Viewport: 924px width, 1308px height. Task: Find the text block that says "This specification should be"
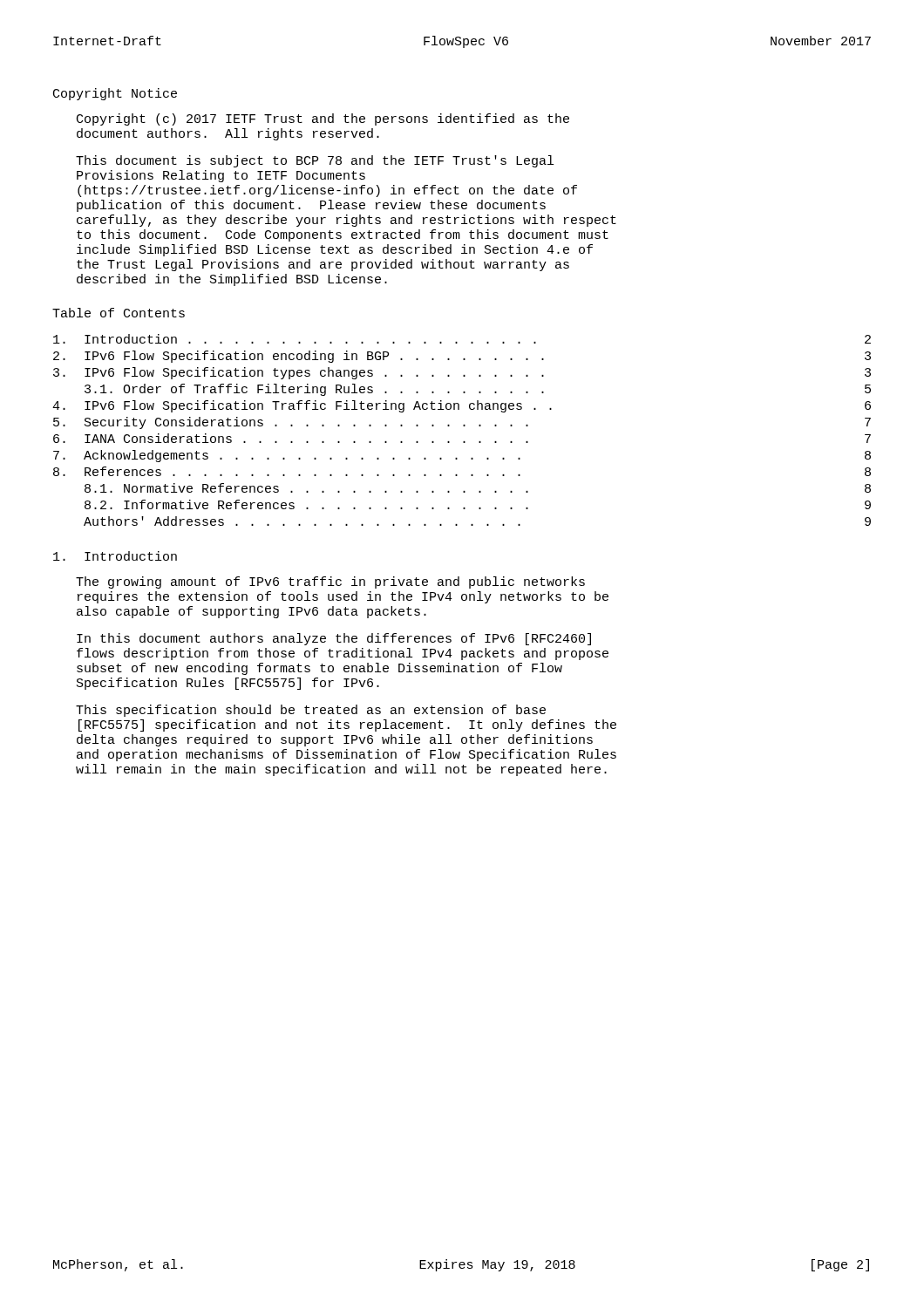coord(462,741)
